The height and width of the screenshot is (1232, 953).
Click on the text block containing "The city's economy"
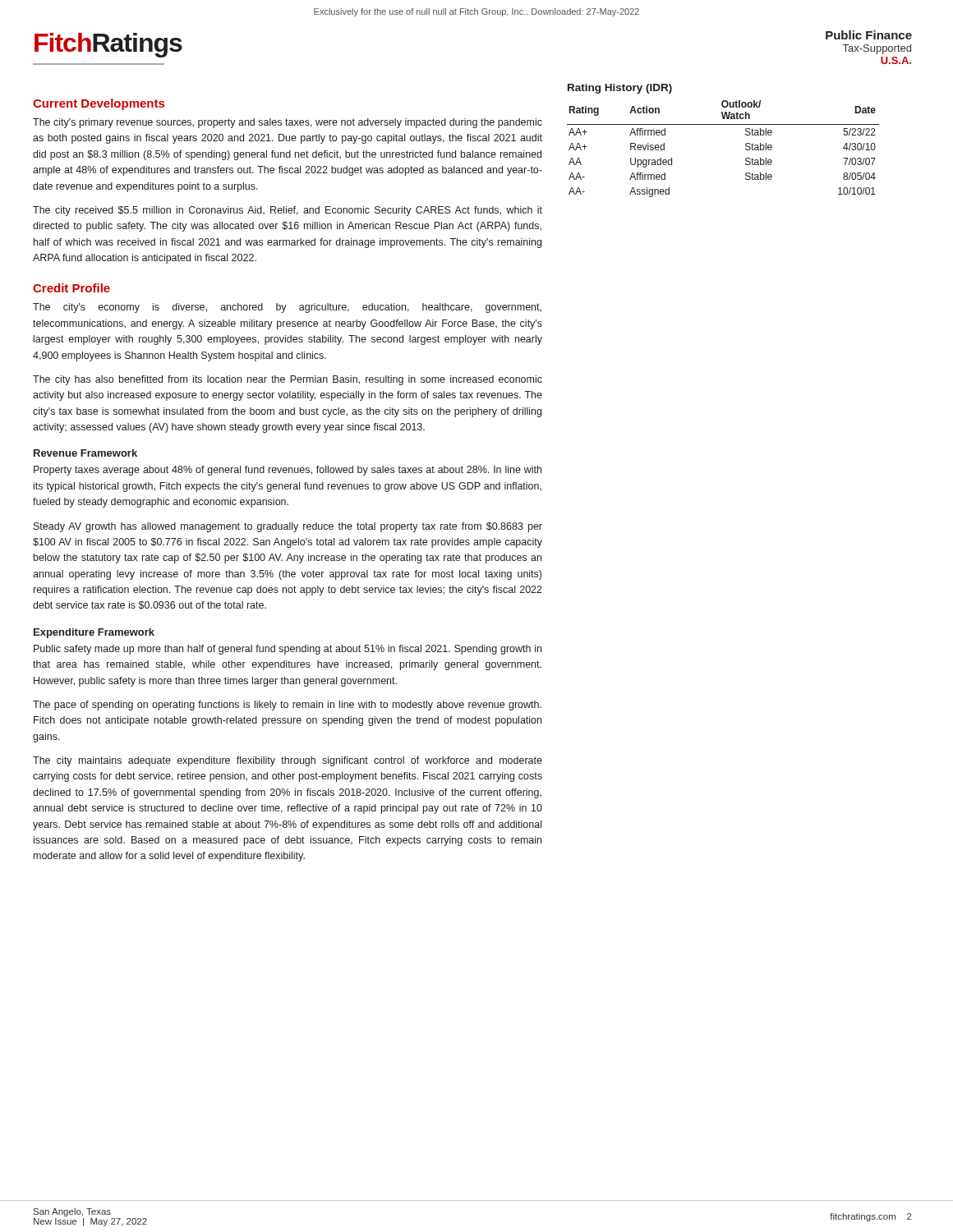tap(288, 331)
